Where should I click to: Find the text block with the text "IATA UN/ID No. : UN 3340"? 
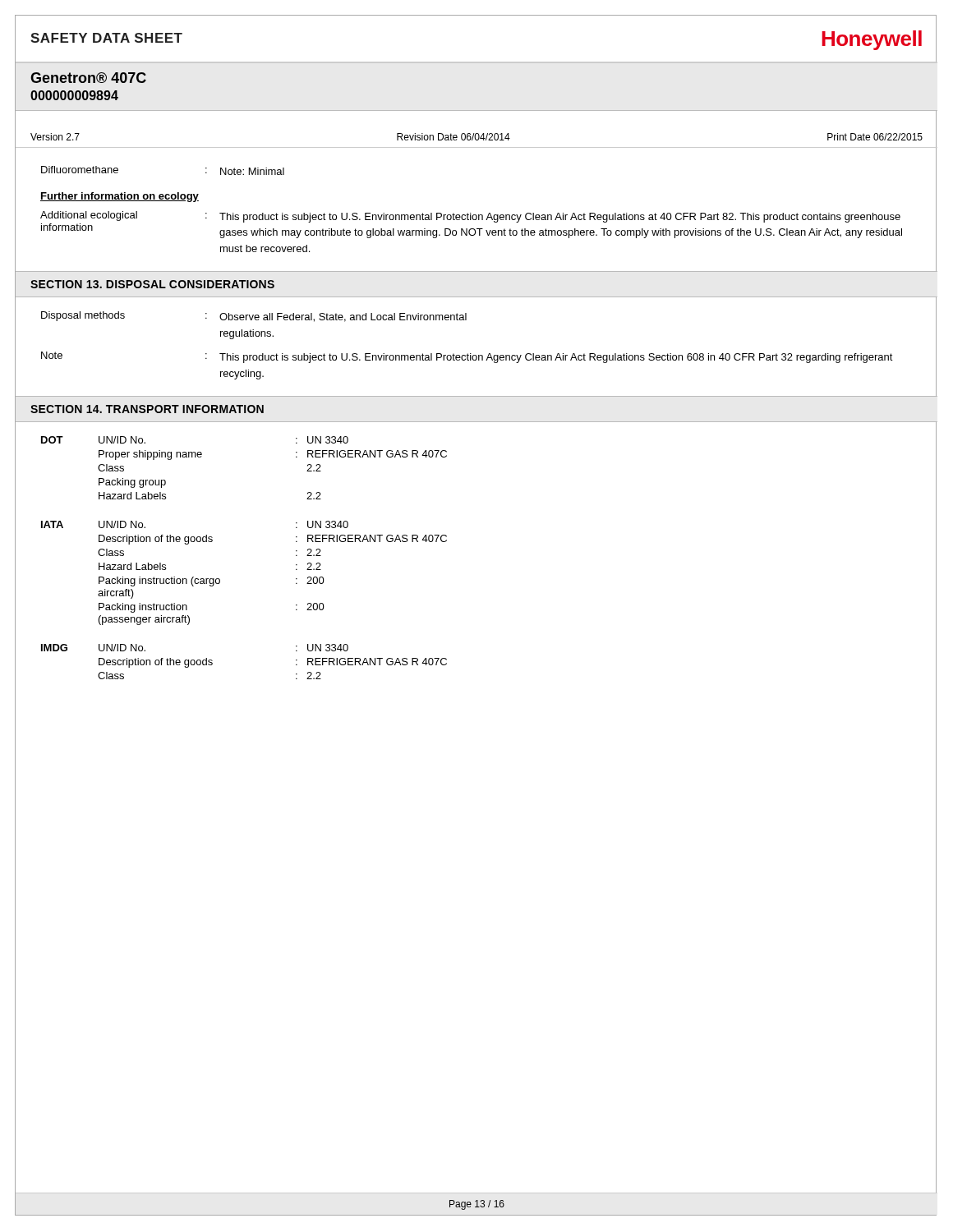(53, 524)
